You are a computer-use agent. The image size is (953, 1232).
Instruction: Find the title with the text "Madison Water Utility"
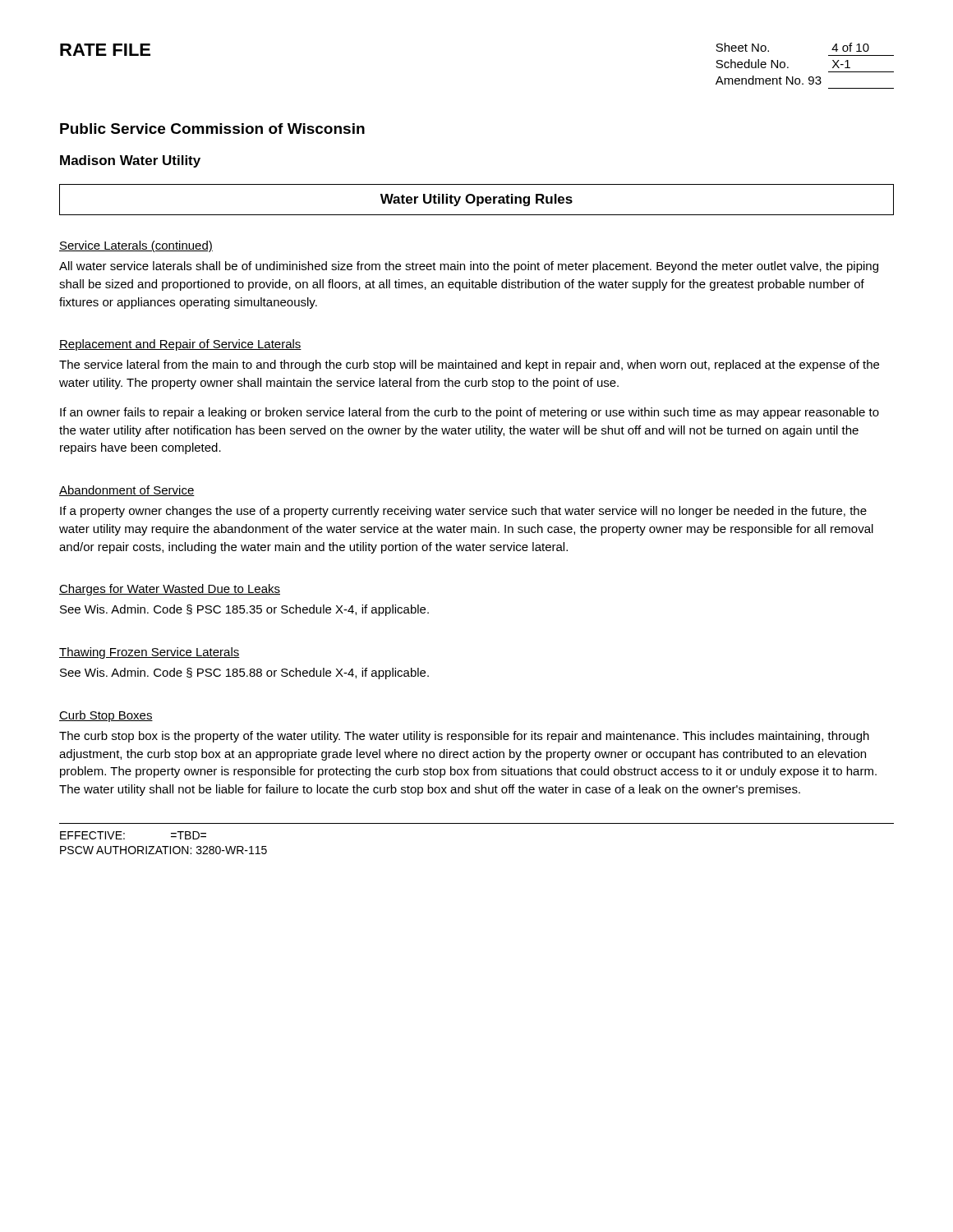pos(130,161)
